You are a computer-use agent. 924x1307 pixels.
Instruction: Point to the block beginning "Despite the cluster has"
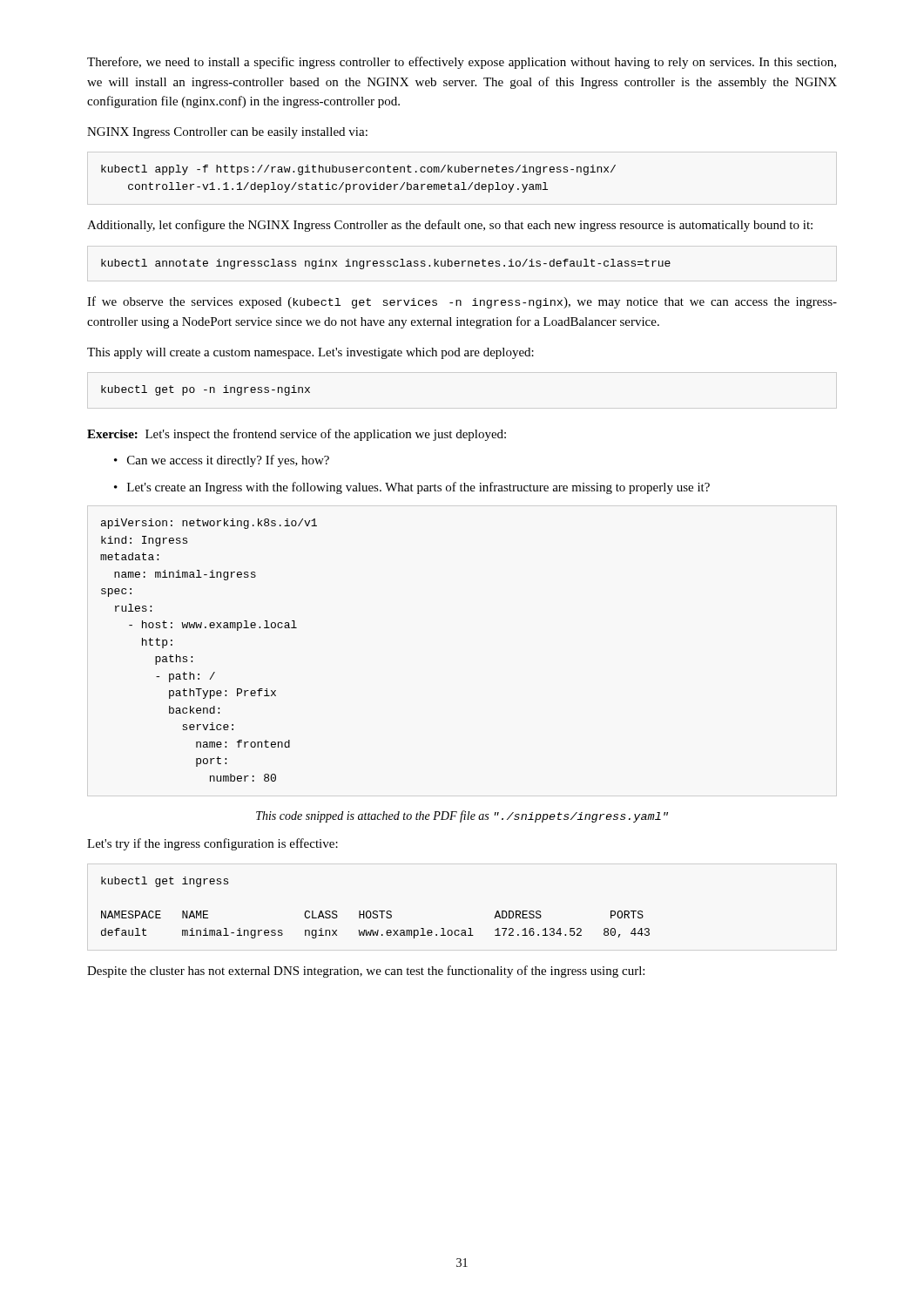point(366,971)
